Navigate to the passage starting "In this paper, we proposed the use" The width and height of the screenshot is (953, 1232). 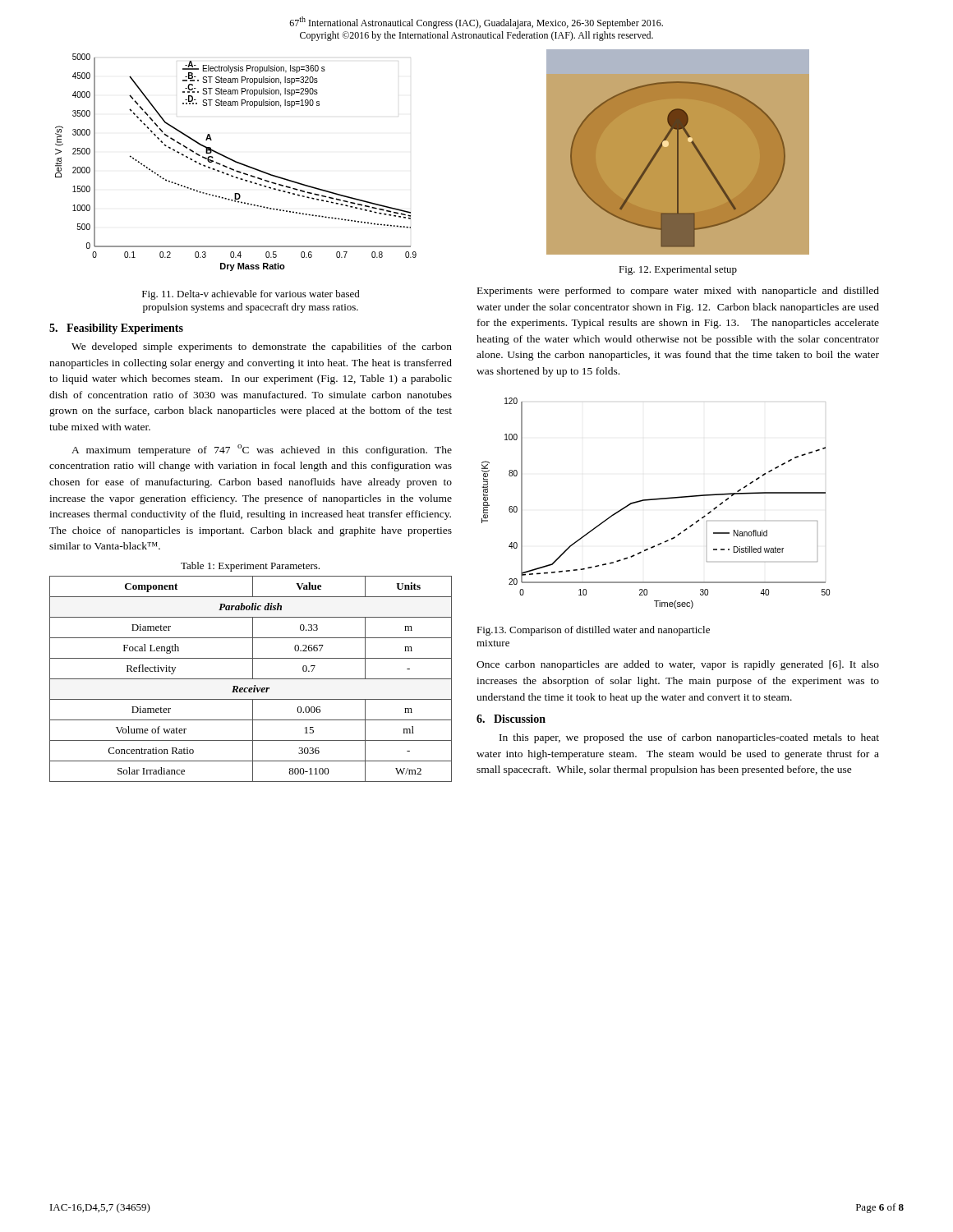pyautogui.click(x=678, y=753)
